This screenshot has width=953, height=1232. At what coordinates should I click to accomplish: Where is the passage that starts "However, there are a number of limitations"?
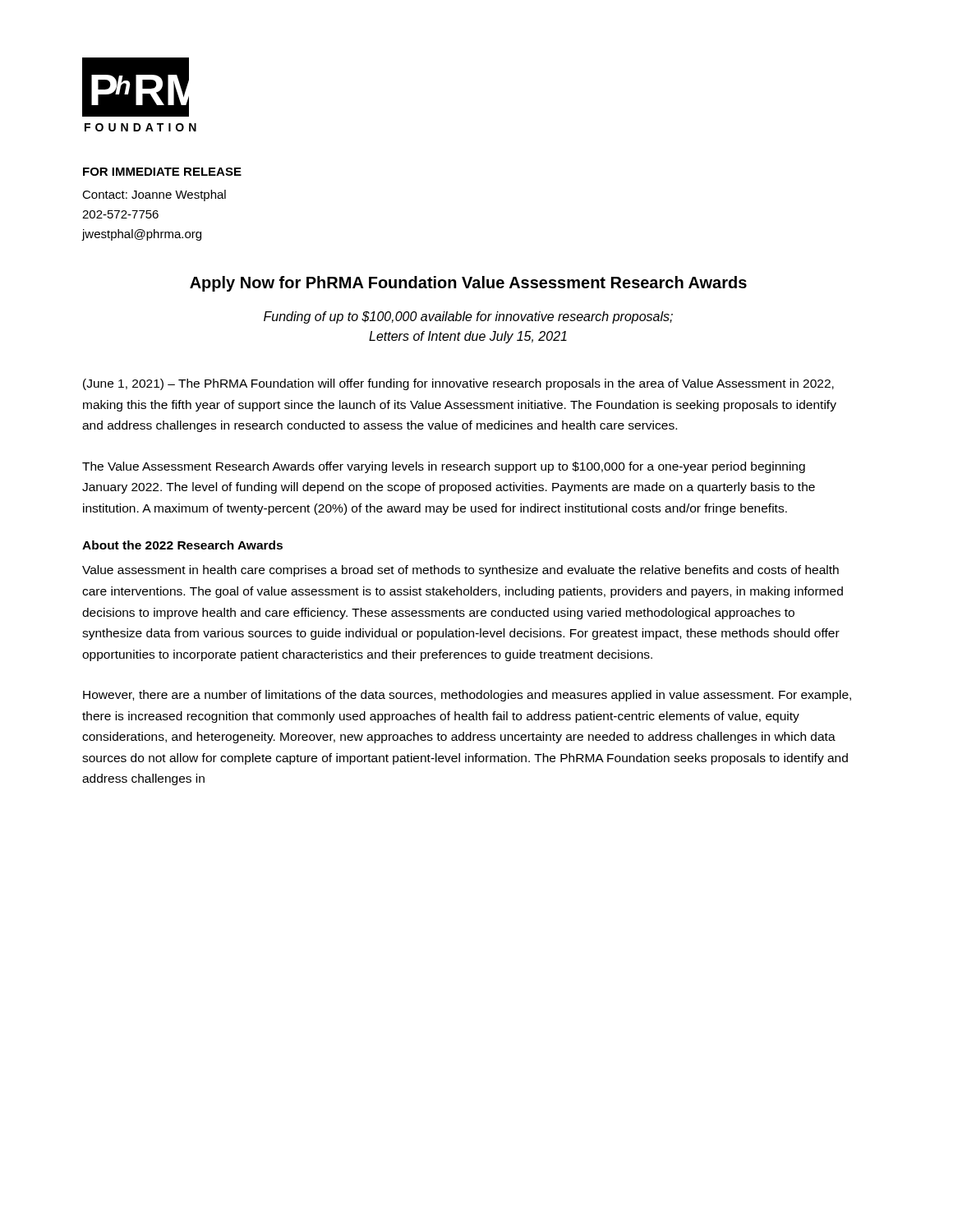point(467,737)
